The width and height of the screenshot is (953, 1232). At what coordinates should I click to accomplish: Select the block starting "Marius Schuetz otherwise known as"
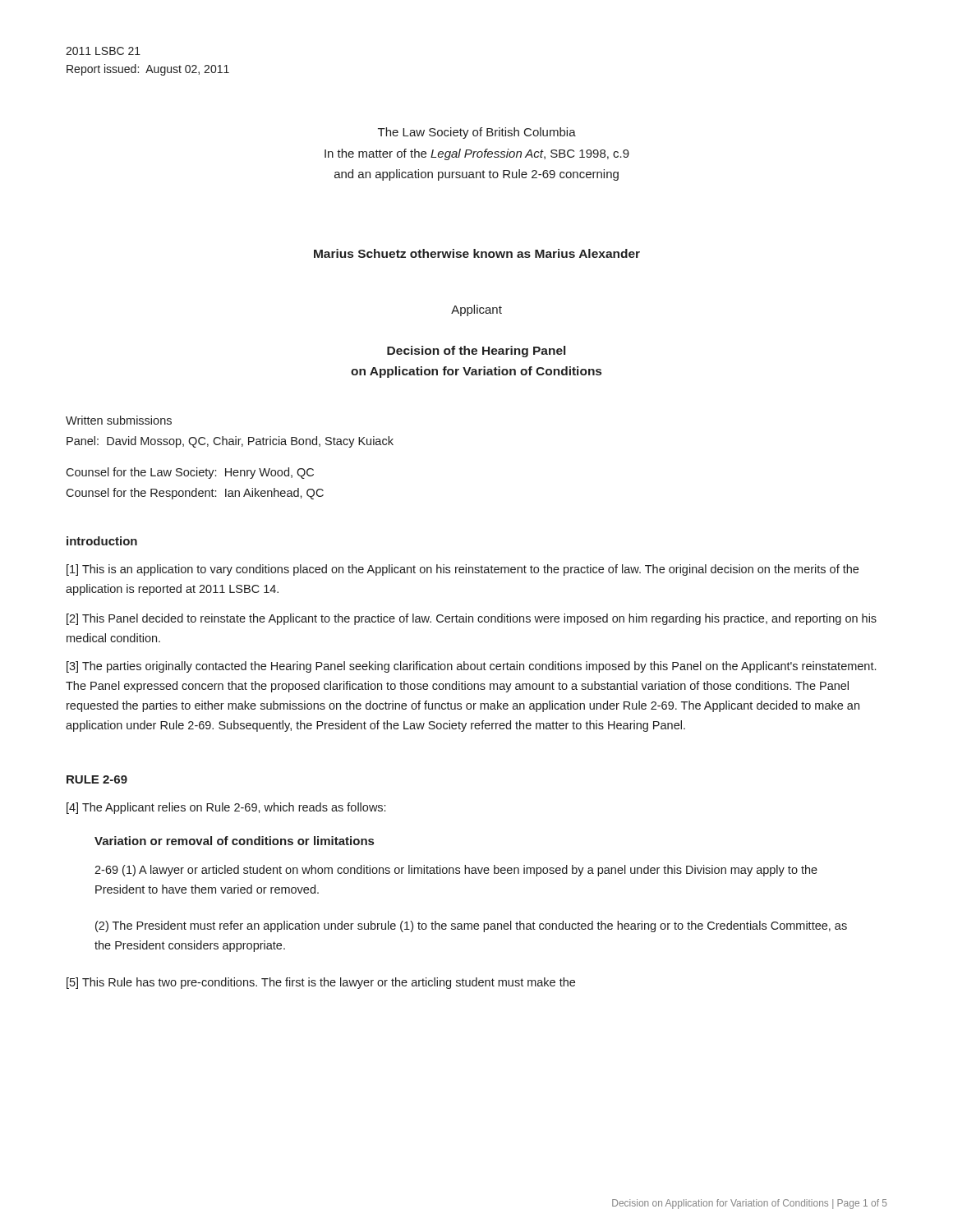(x=476, y=253)
